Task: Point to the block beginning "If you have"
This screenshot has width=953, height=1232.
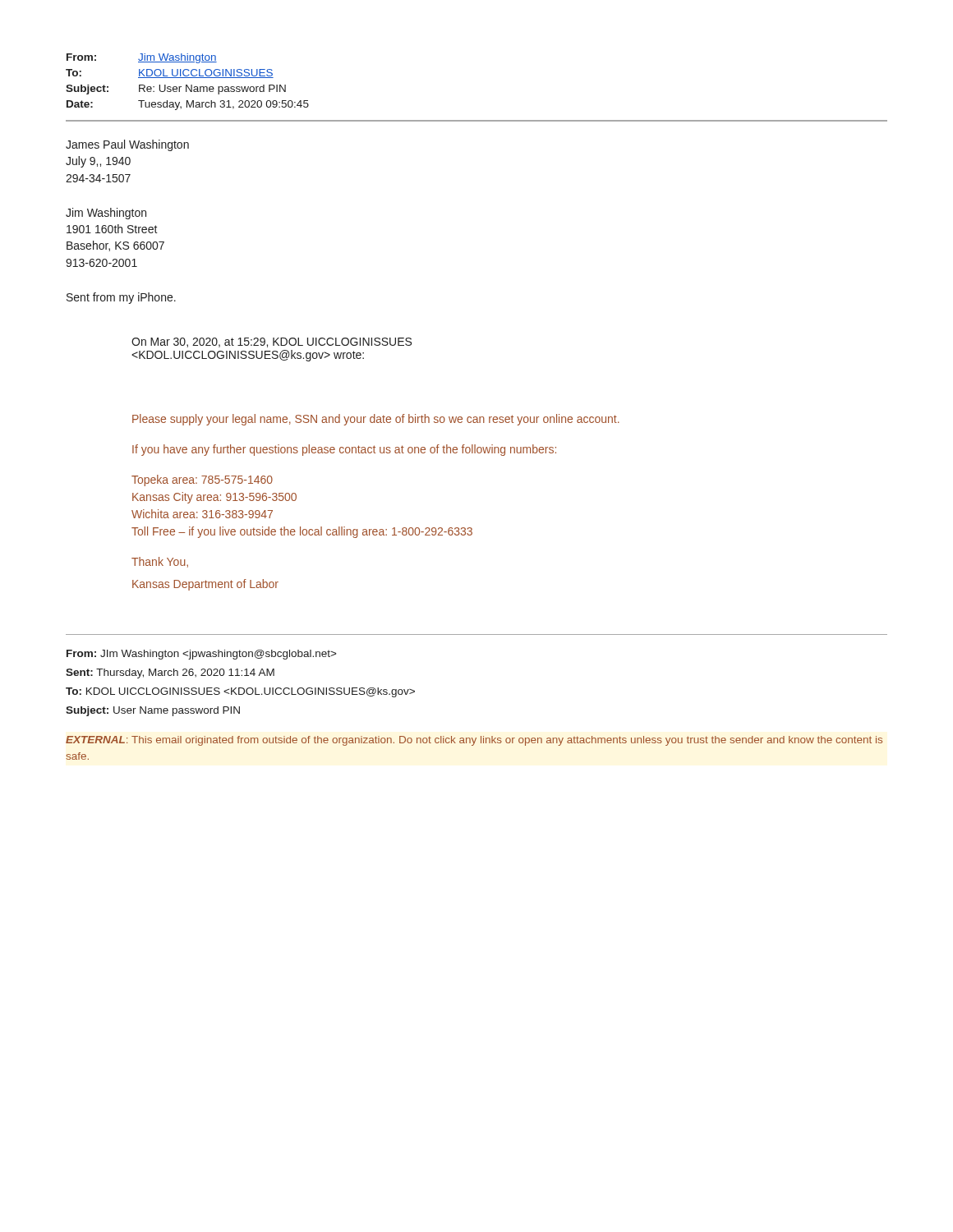Action: [493, 450]
